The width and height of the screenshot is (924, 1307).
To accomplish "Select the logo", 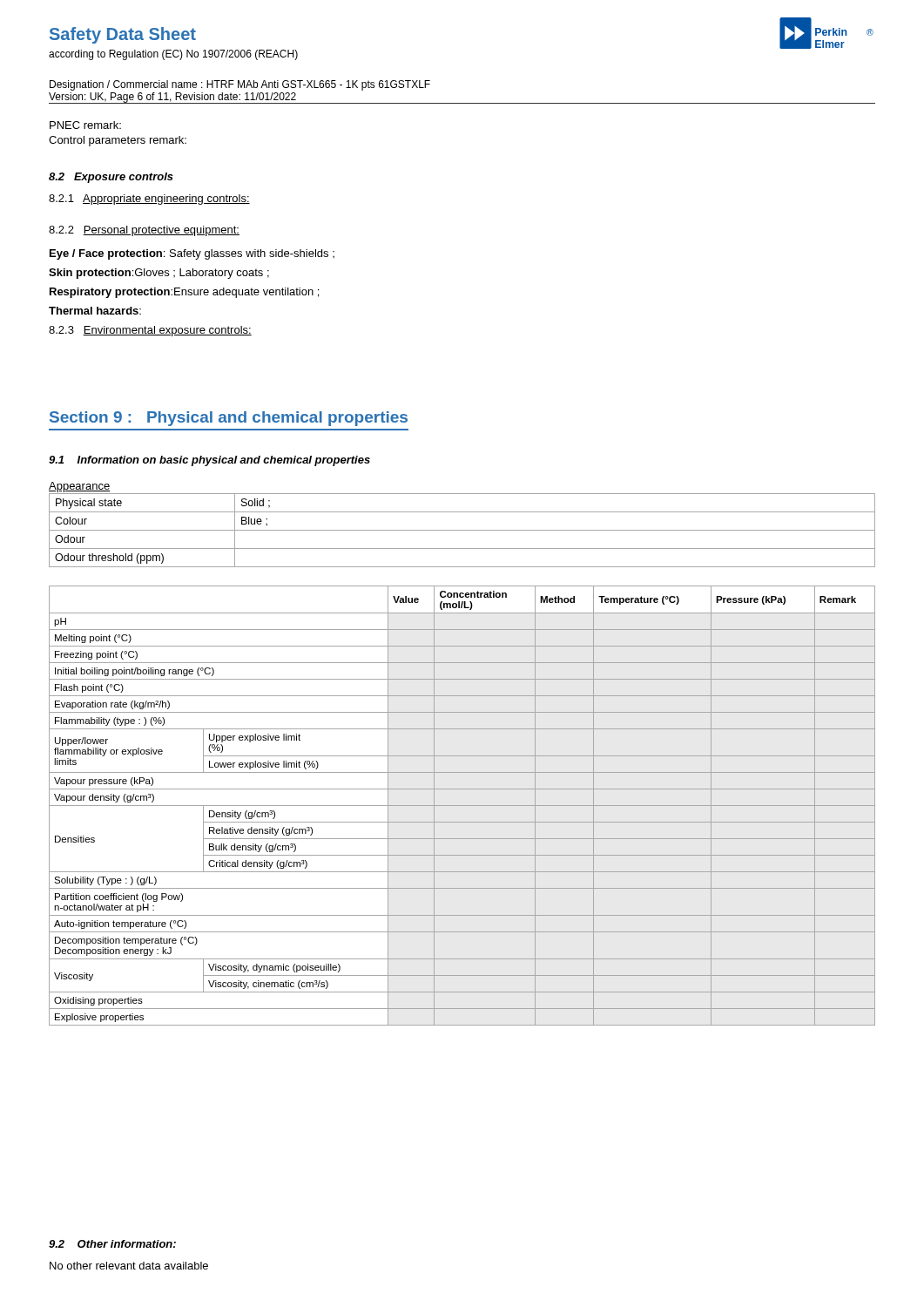I will [x=827, y=43].
